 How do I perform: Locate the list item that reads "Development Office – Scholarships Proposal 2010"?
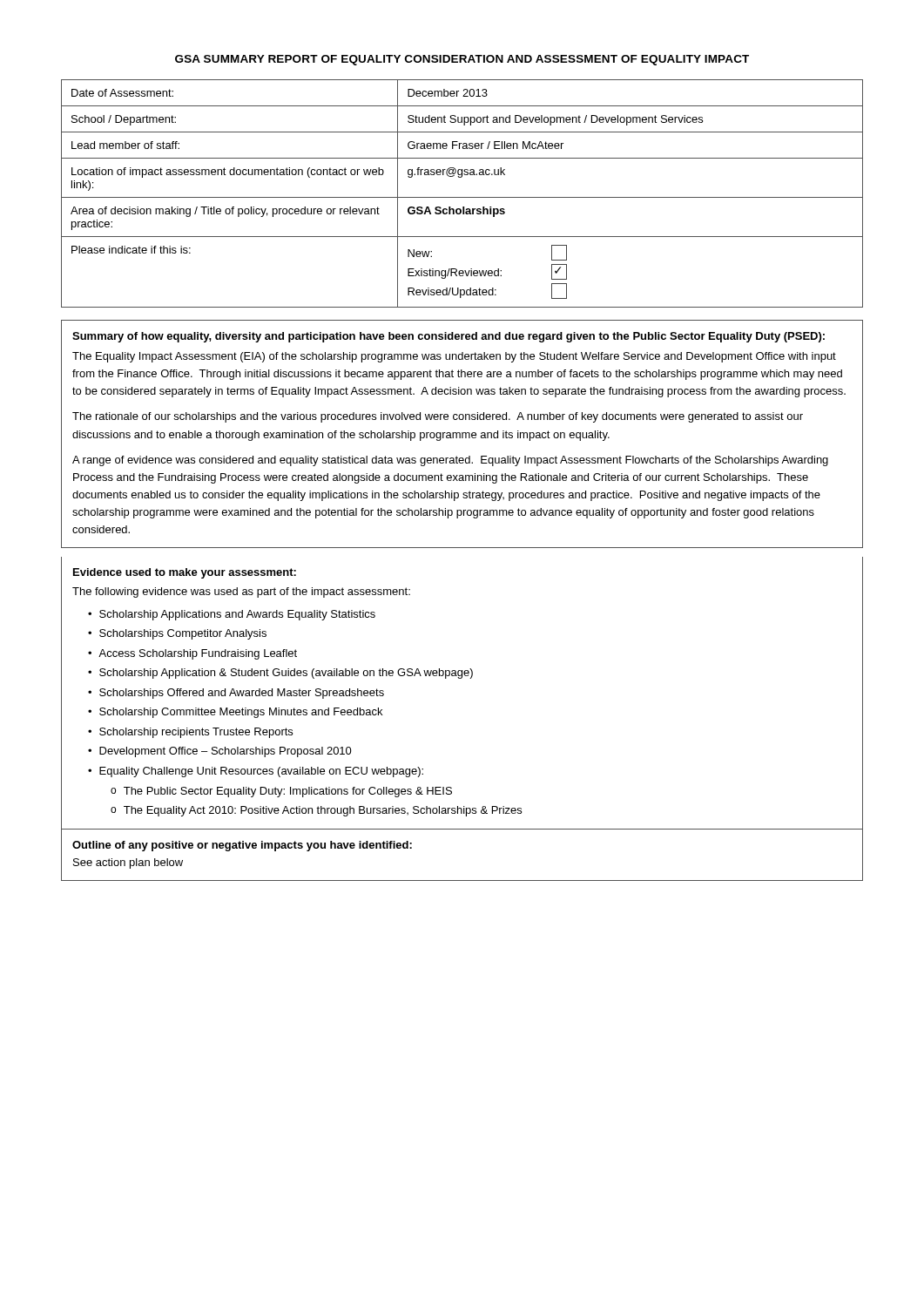coord(225,751)
